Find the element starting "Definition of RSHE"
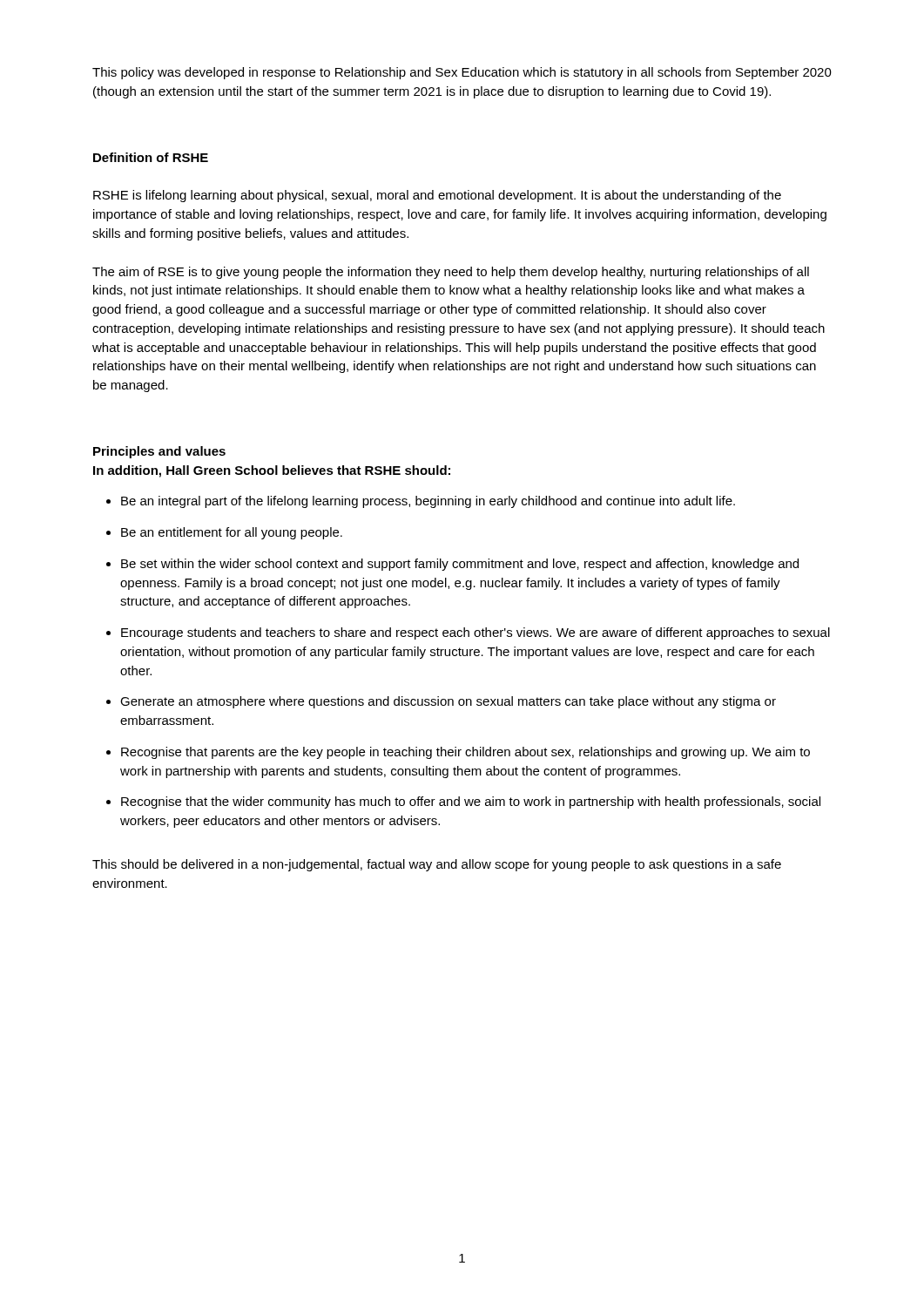The width and height of the screenshot is (924, 1307). (150, 157)
